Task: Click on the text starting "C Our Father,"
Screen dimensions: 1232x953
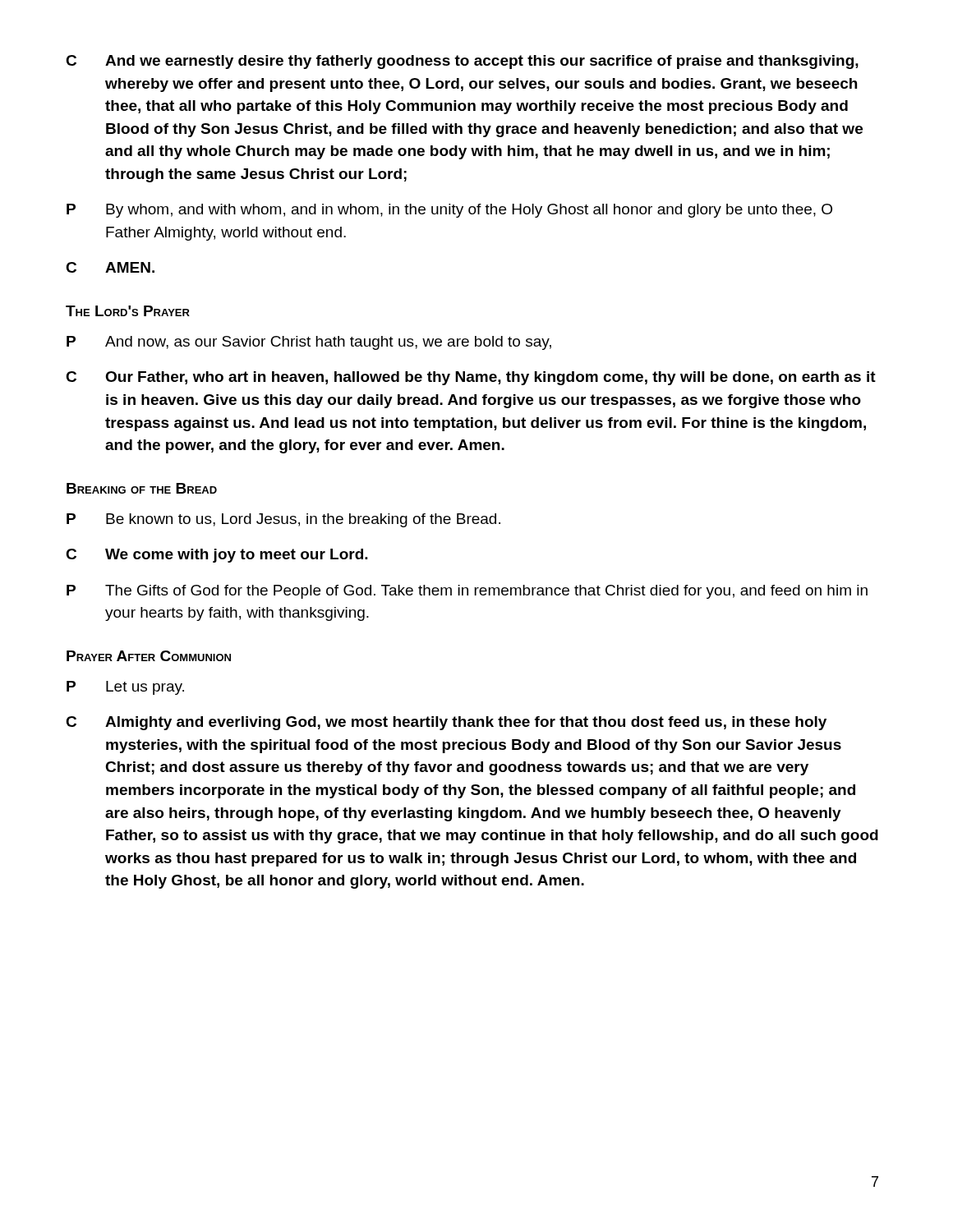Action: (x=472, y=411)
